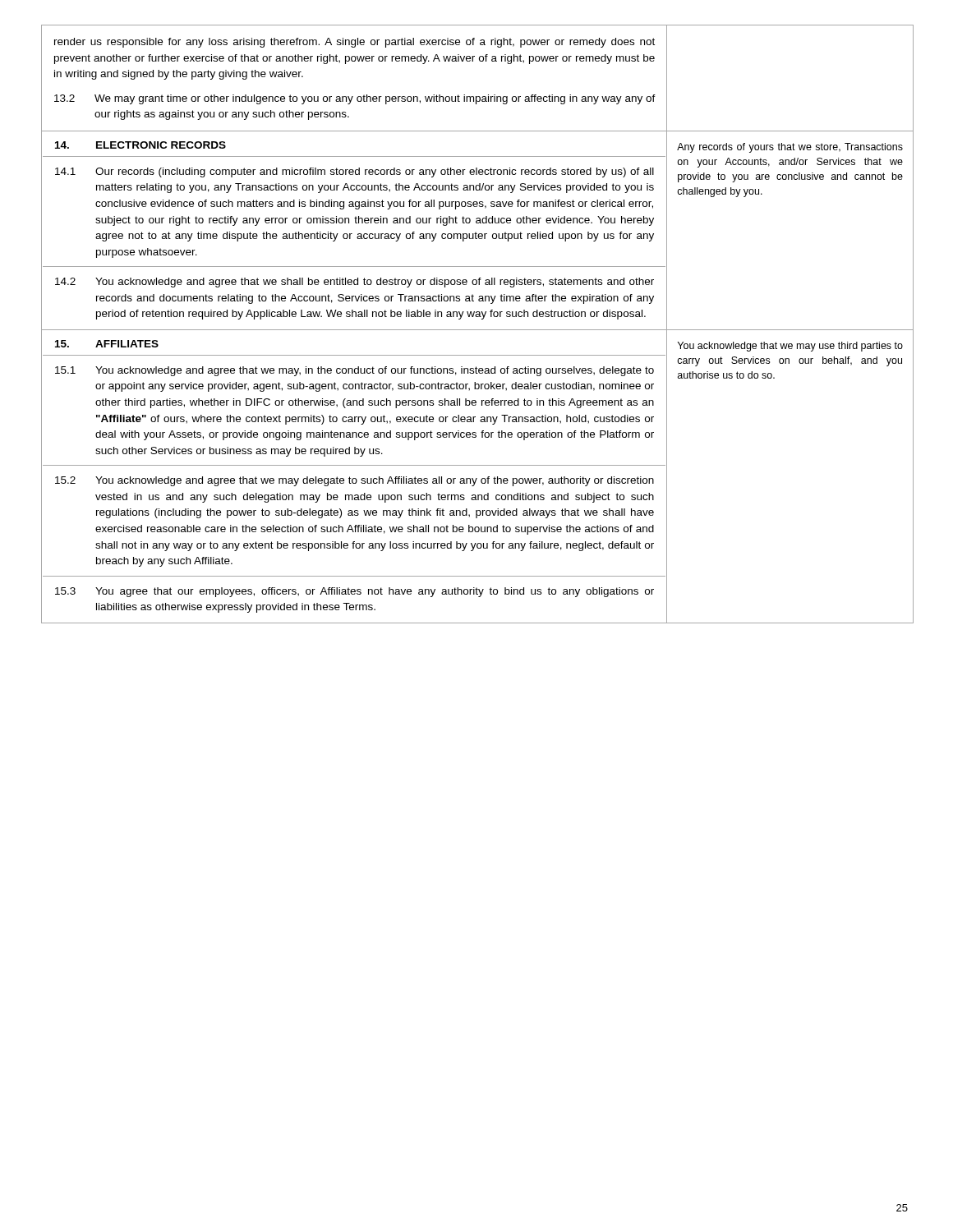
Task: Locate the text block starting "Any records of yours that we store, Transactions"
Action: [x=790, y=169]
